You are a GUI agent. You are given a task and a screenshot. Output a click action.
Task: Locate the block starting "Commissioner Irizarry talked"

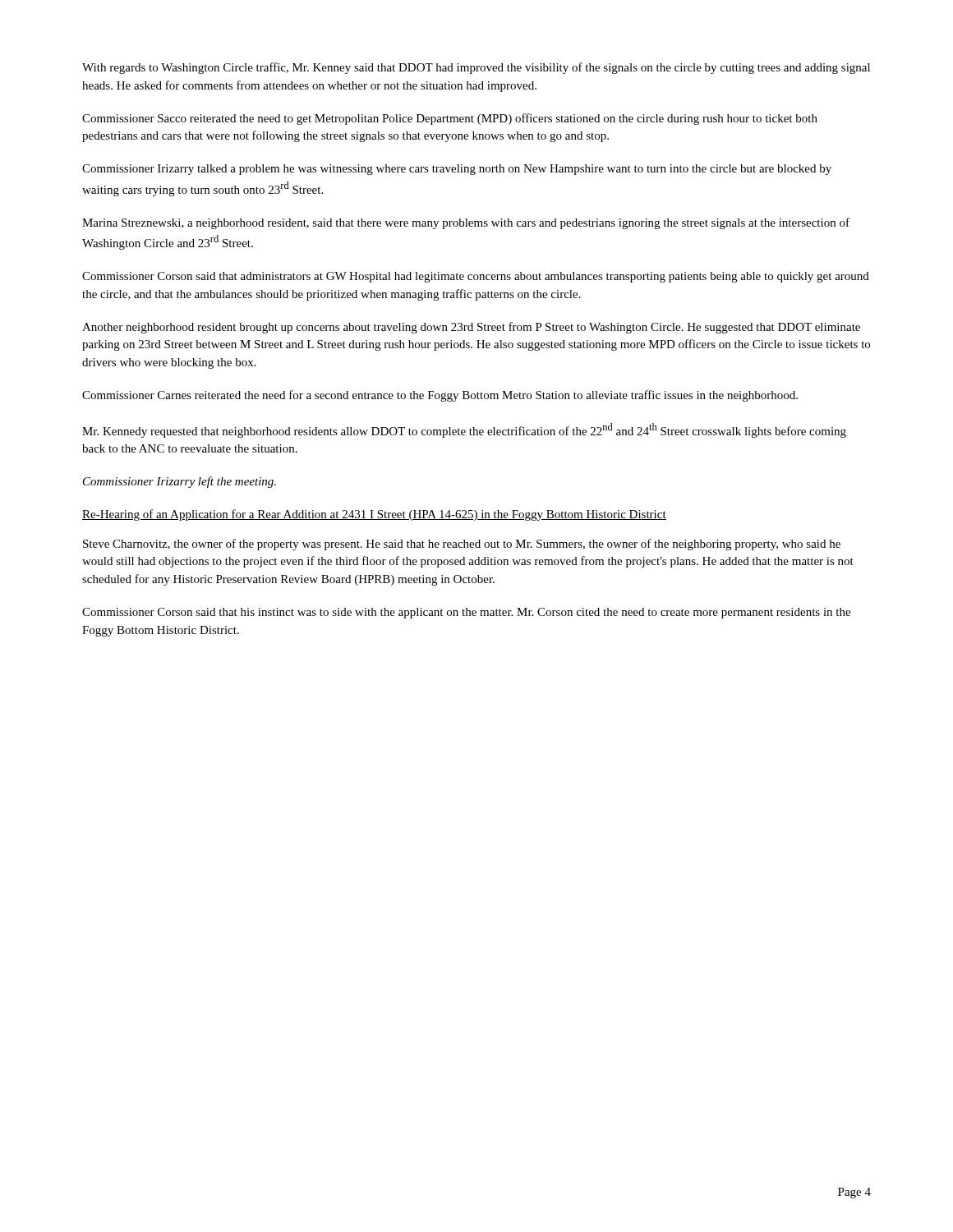(x=457, y=179)
